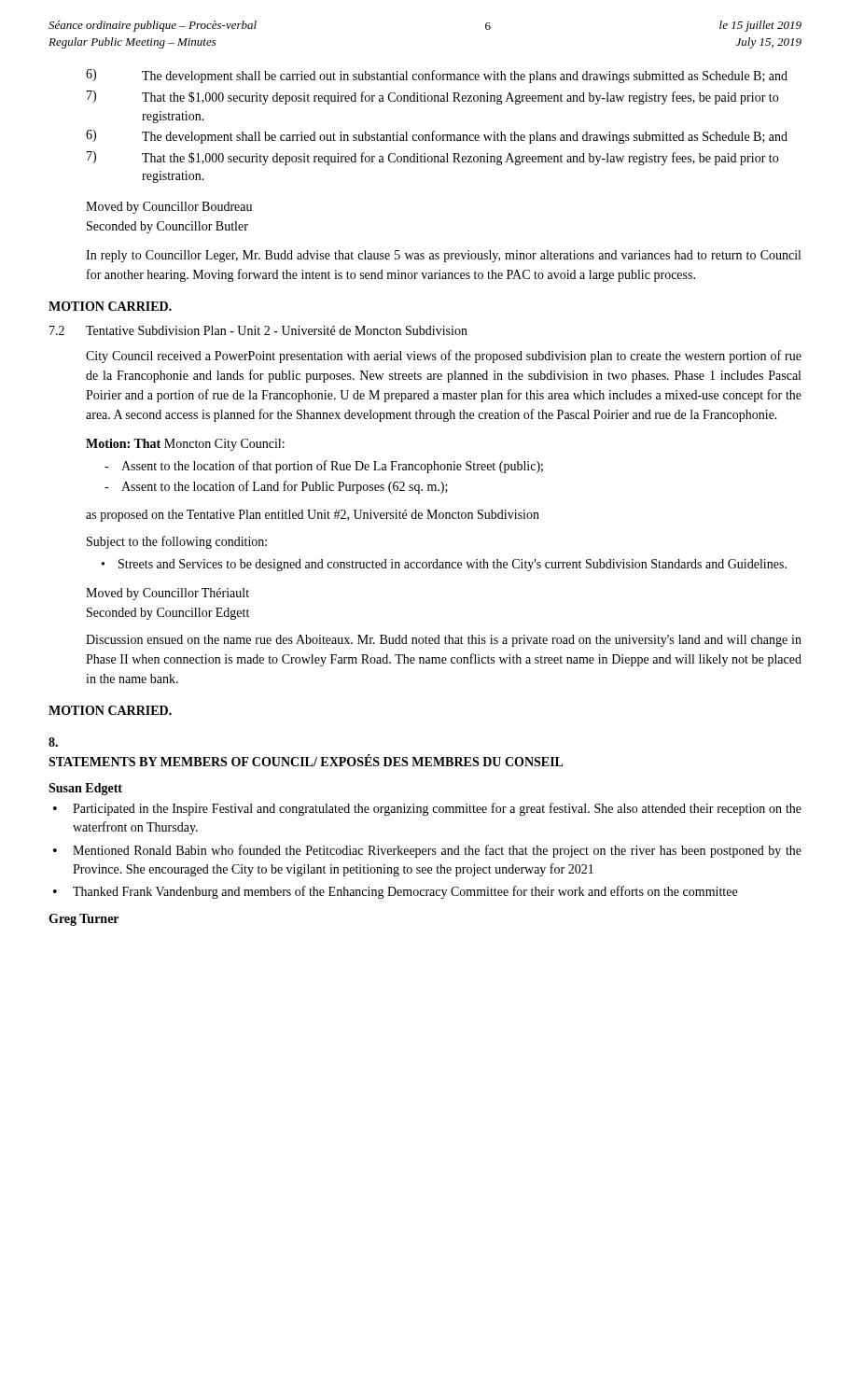Find the text that reads "Moved by Councillor Thériault Seconded by Councillor Edgett"
850x1400 pixels.
[x=168, y=603]
